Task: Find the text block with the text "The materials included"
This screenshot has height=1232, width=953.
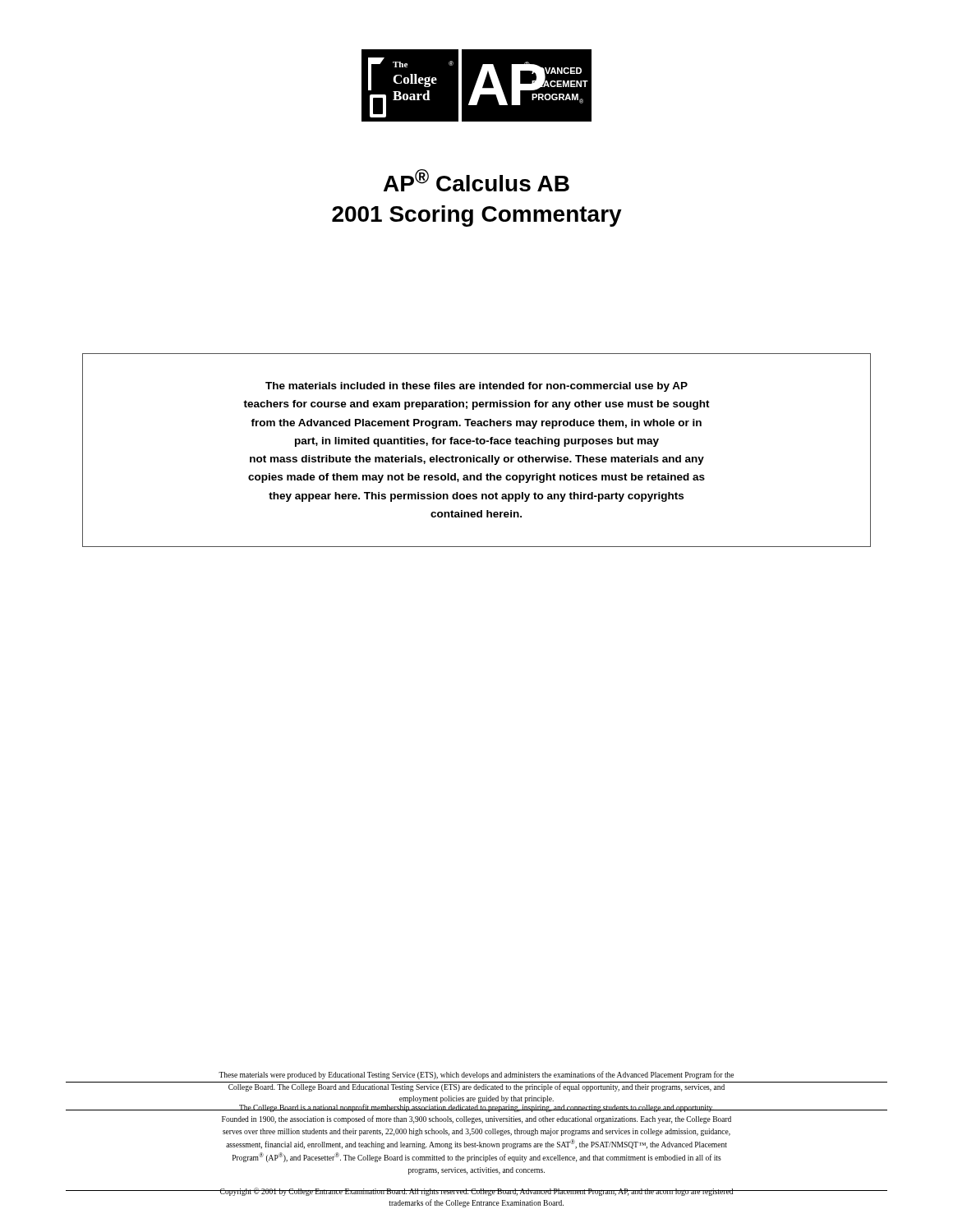Action: pyautogui.click(x=476, y=450)
